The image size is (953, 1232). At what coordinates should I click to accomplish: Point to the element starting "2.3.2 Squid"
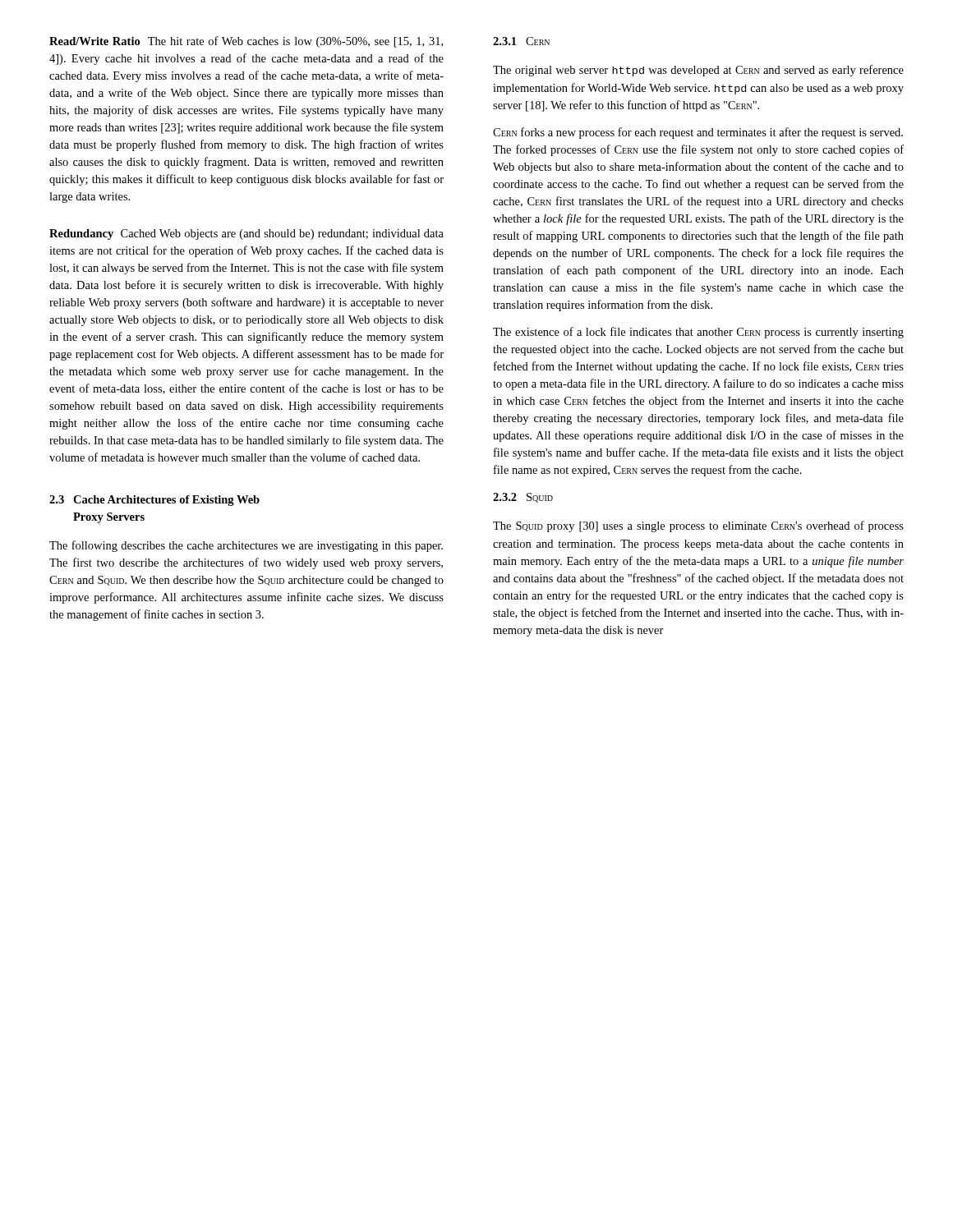523,497
